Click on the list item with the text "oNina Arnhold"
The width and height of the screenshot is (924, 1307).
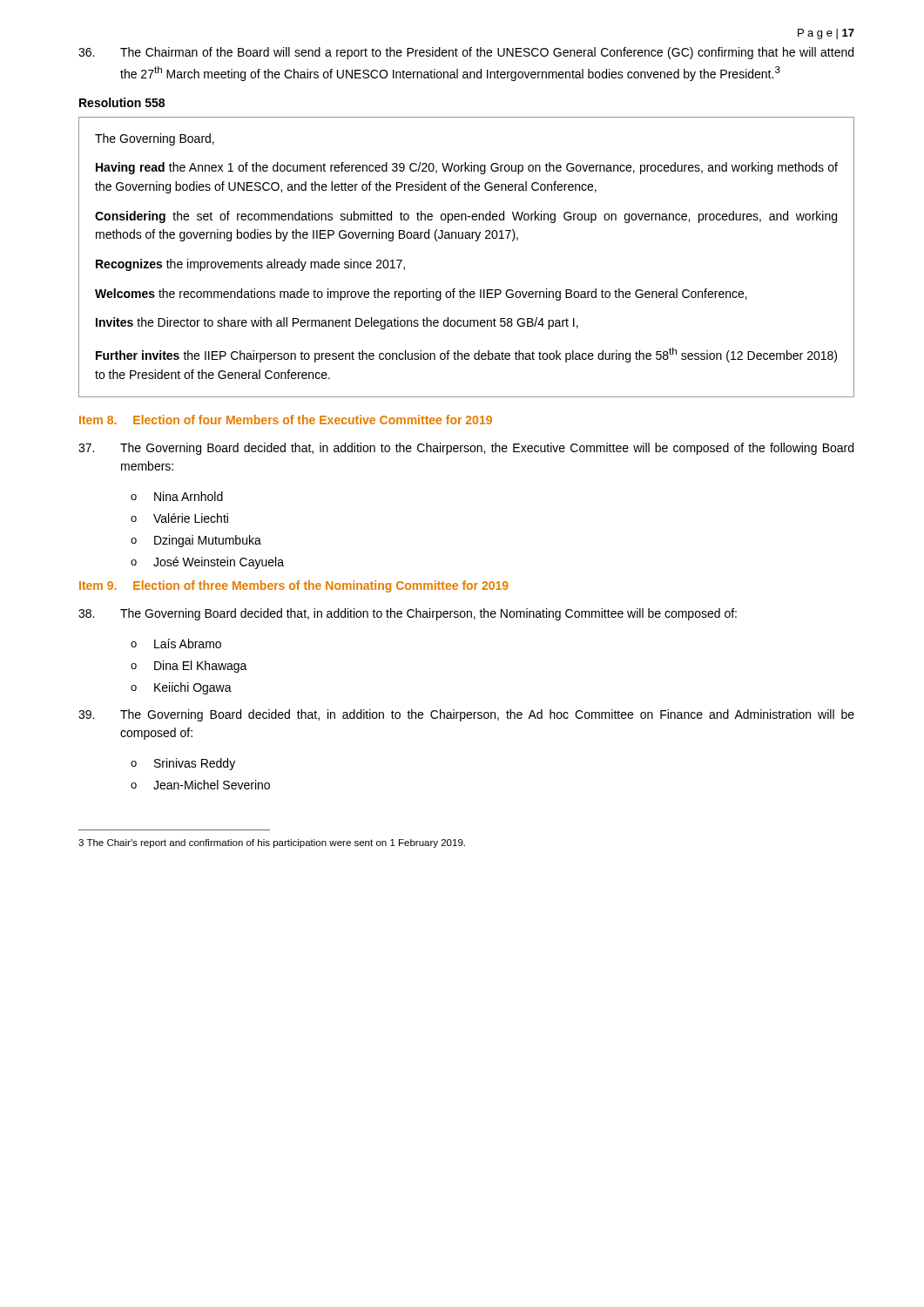(177, 497)
